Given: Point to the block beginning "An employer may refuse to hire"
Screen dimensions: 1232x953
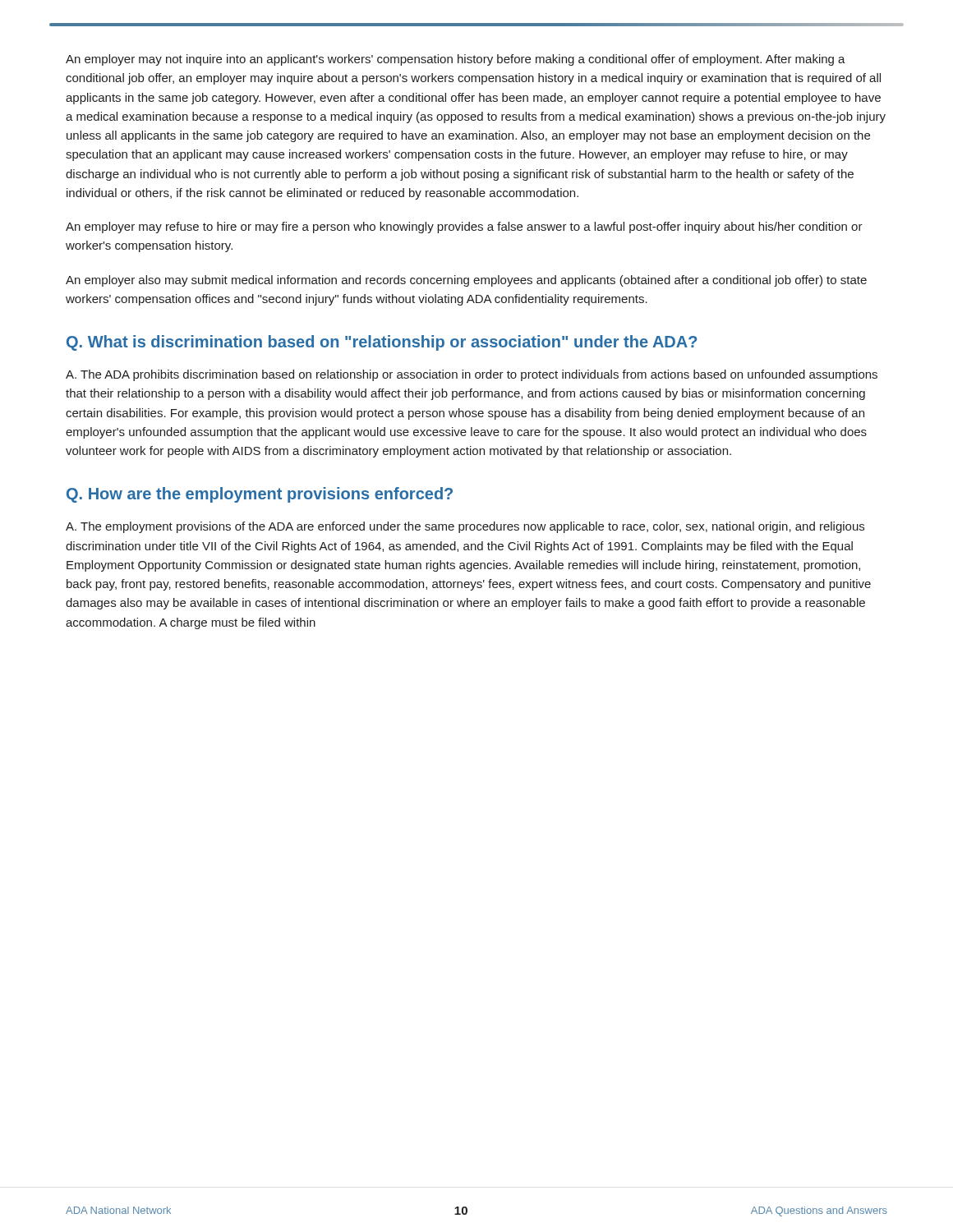Looking at the screenshot, I should [464, 236].
